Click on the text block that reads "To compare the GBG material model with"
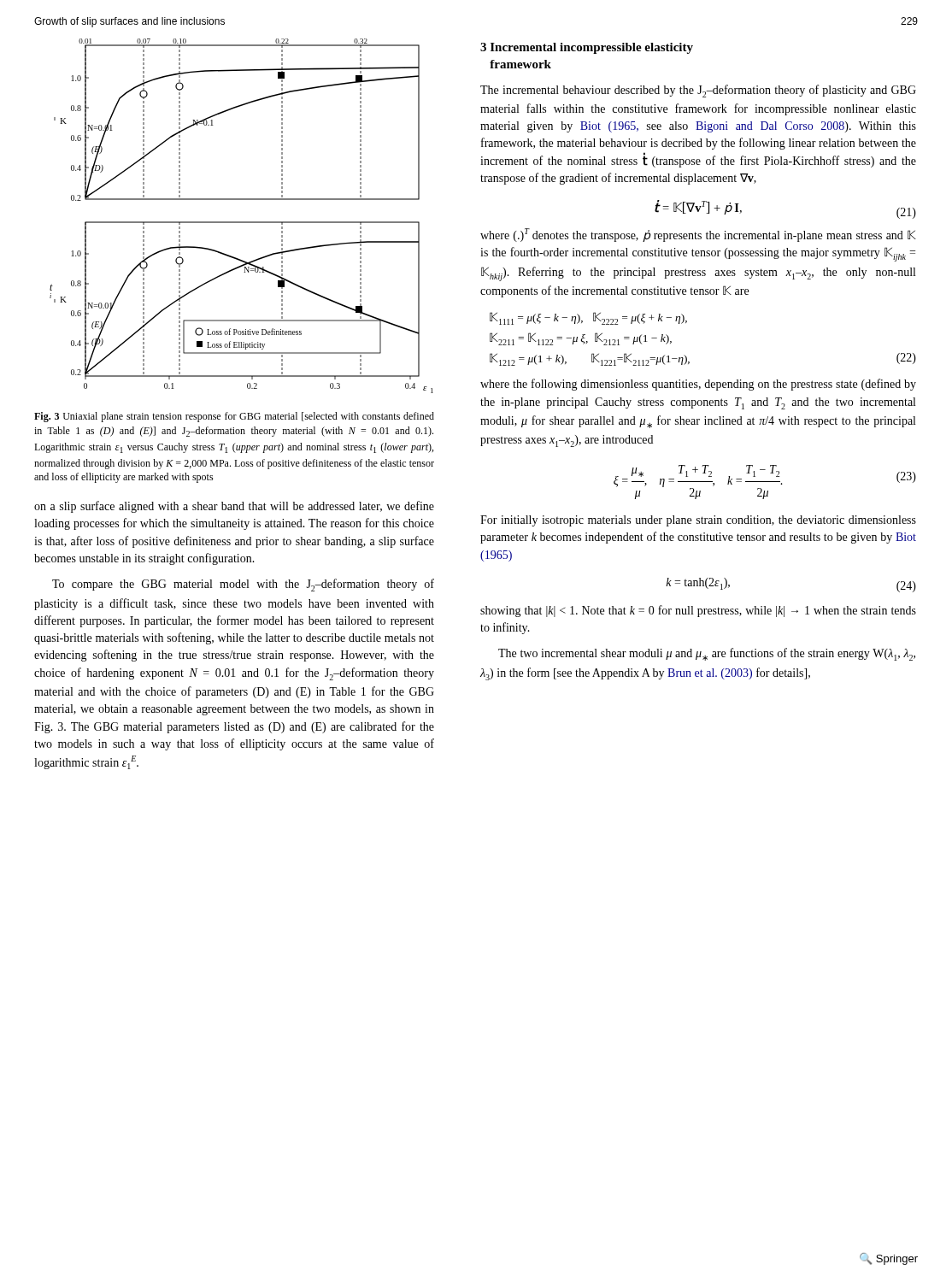The width and height of the screenshot is (952, 1282). point(234,675)
